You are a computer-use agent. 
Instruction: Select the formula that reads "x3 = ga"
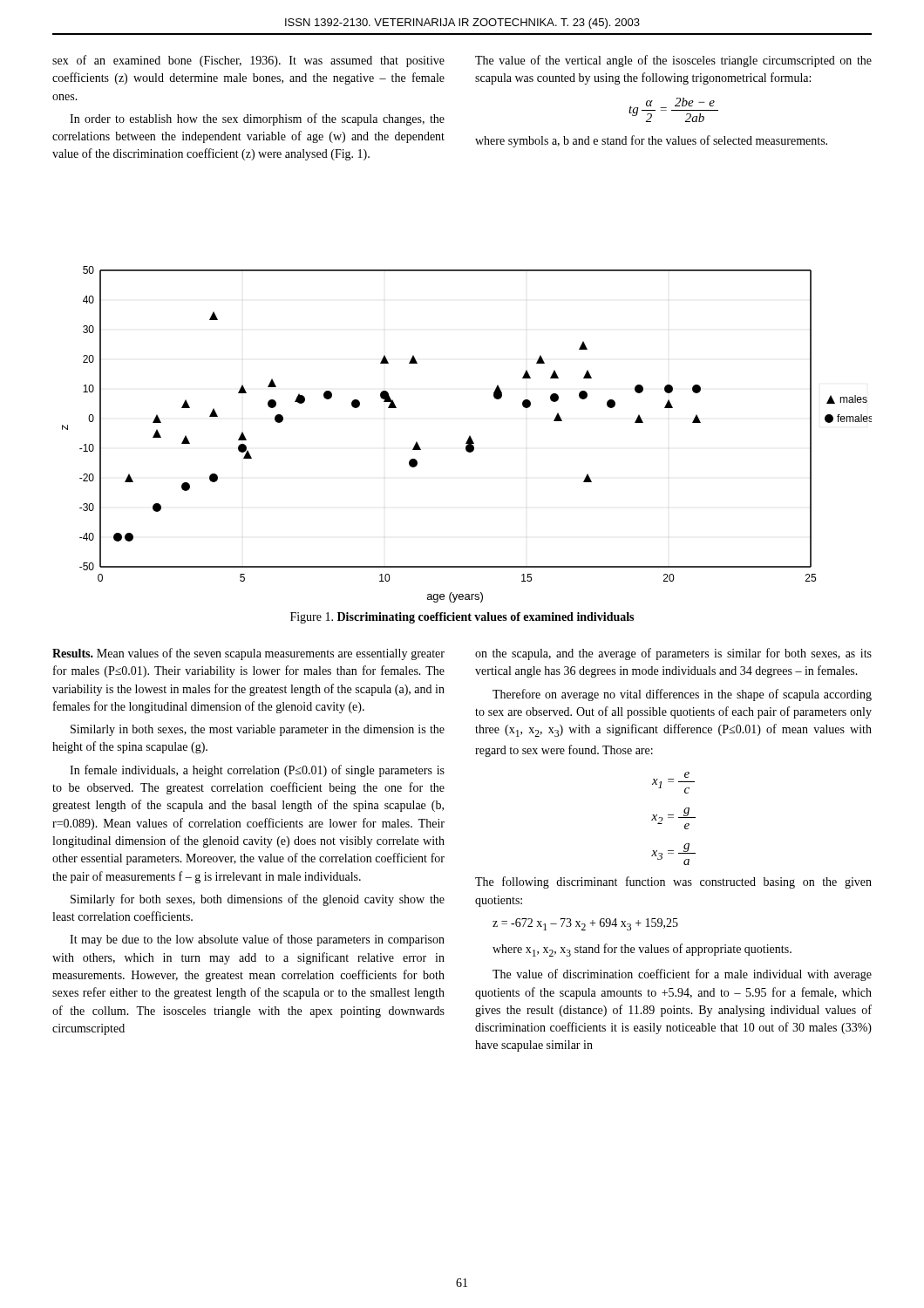(673, 853)
